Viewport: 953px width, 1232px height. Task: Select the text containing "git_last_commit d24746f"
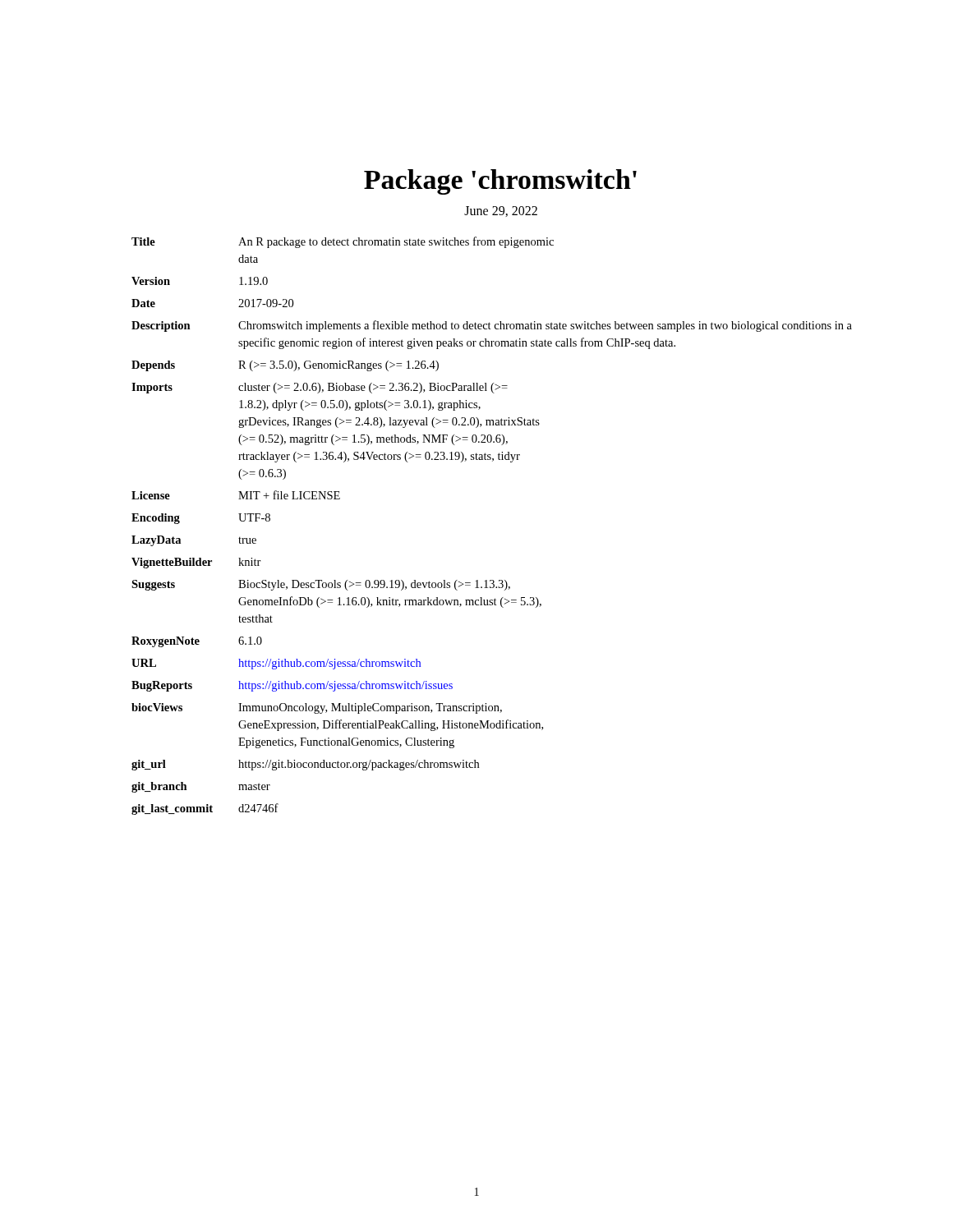point(205,809)
